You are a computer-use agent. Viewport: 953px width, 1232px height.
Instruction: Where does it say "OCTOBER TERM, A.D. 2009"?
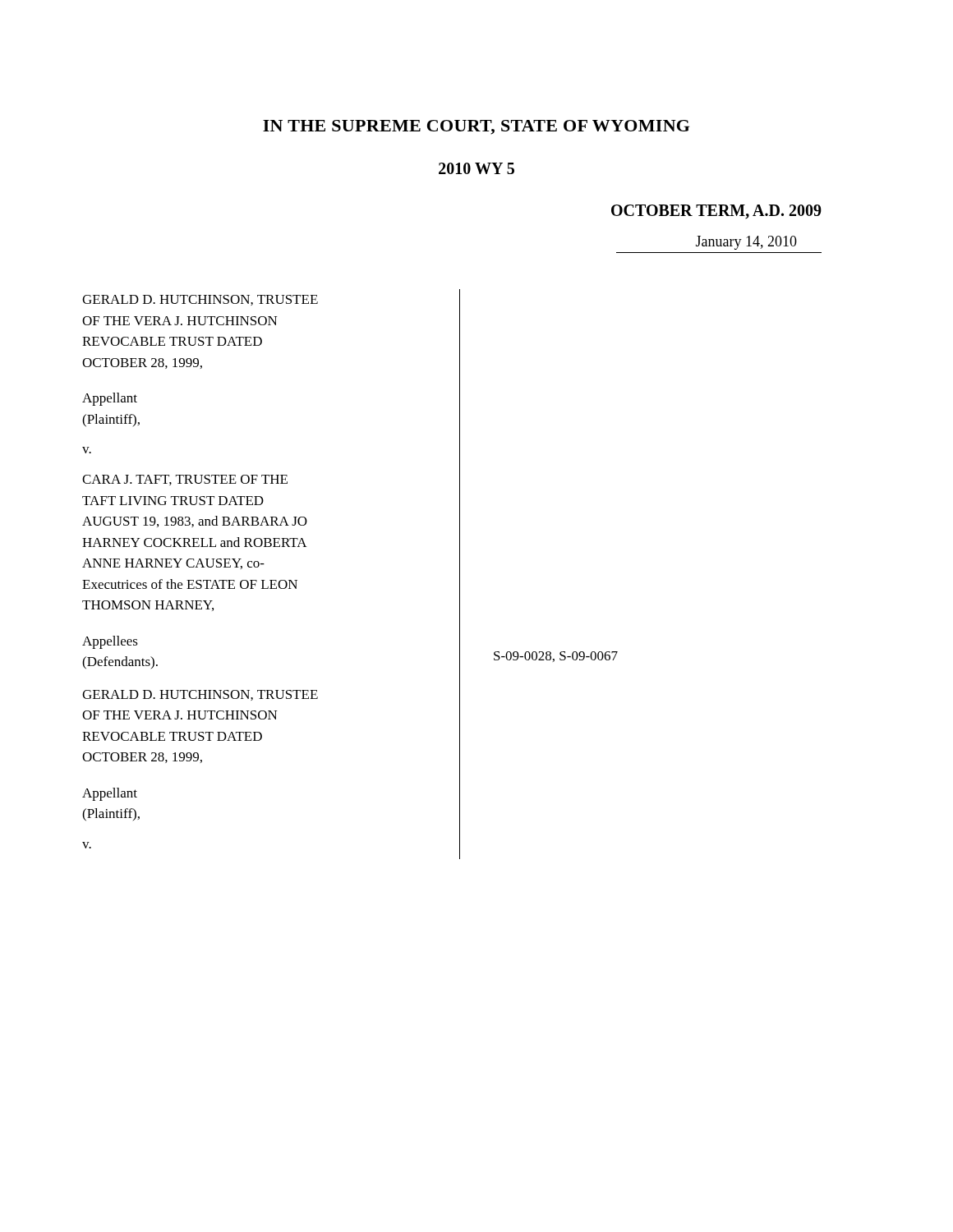716,210
